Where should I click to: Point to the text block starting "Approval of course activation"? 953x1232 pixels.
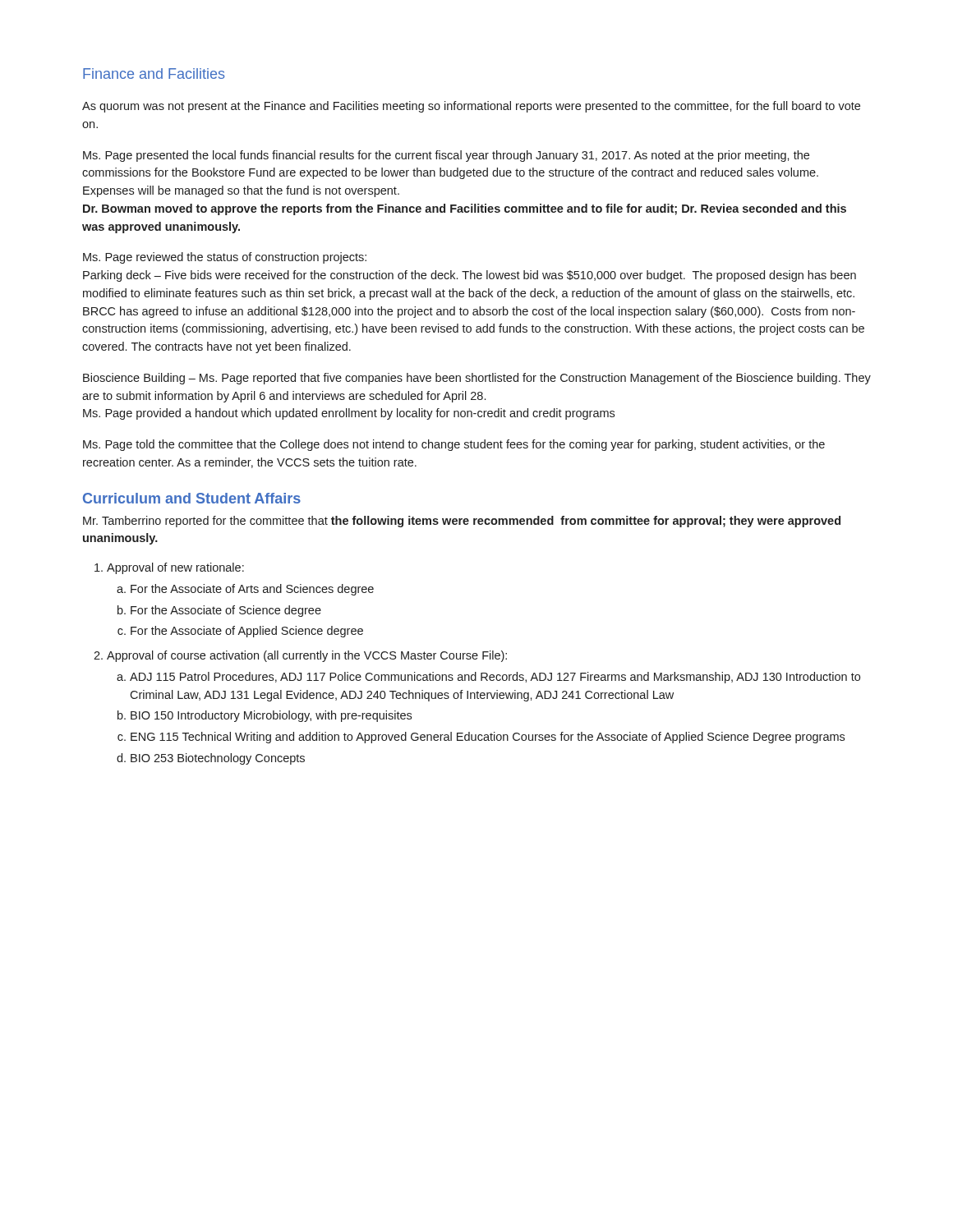tap(489, 708)
